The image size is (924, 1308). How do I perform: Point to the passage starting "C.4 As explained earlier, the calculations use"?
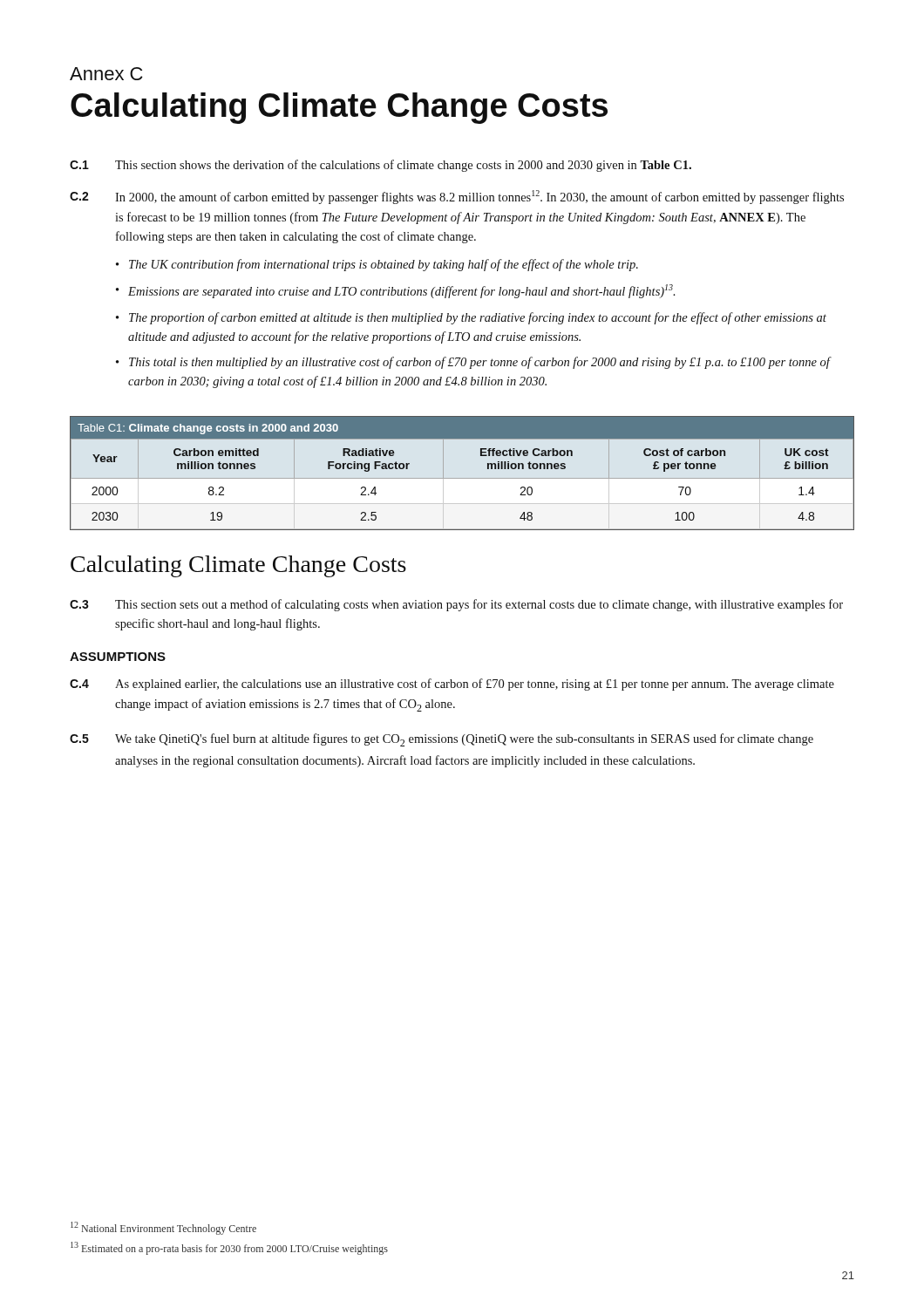tap(462, 695)
